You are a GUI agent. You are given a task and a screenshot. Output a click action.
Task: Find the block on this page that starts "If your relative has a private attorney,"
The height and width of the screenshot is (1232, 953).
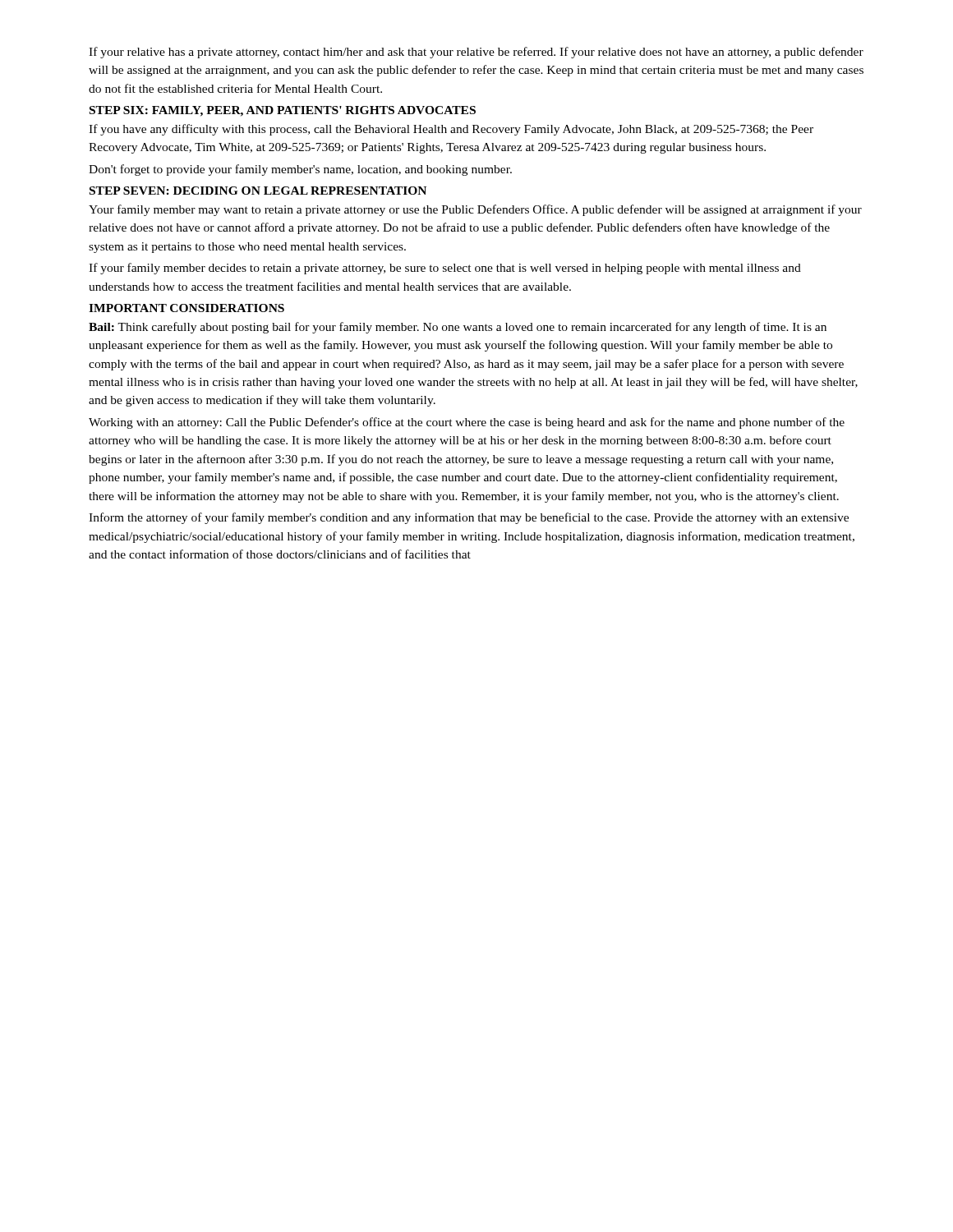(476, 70)
